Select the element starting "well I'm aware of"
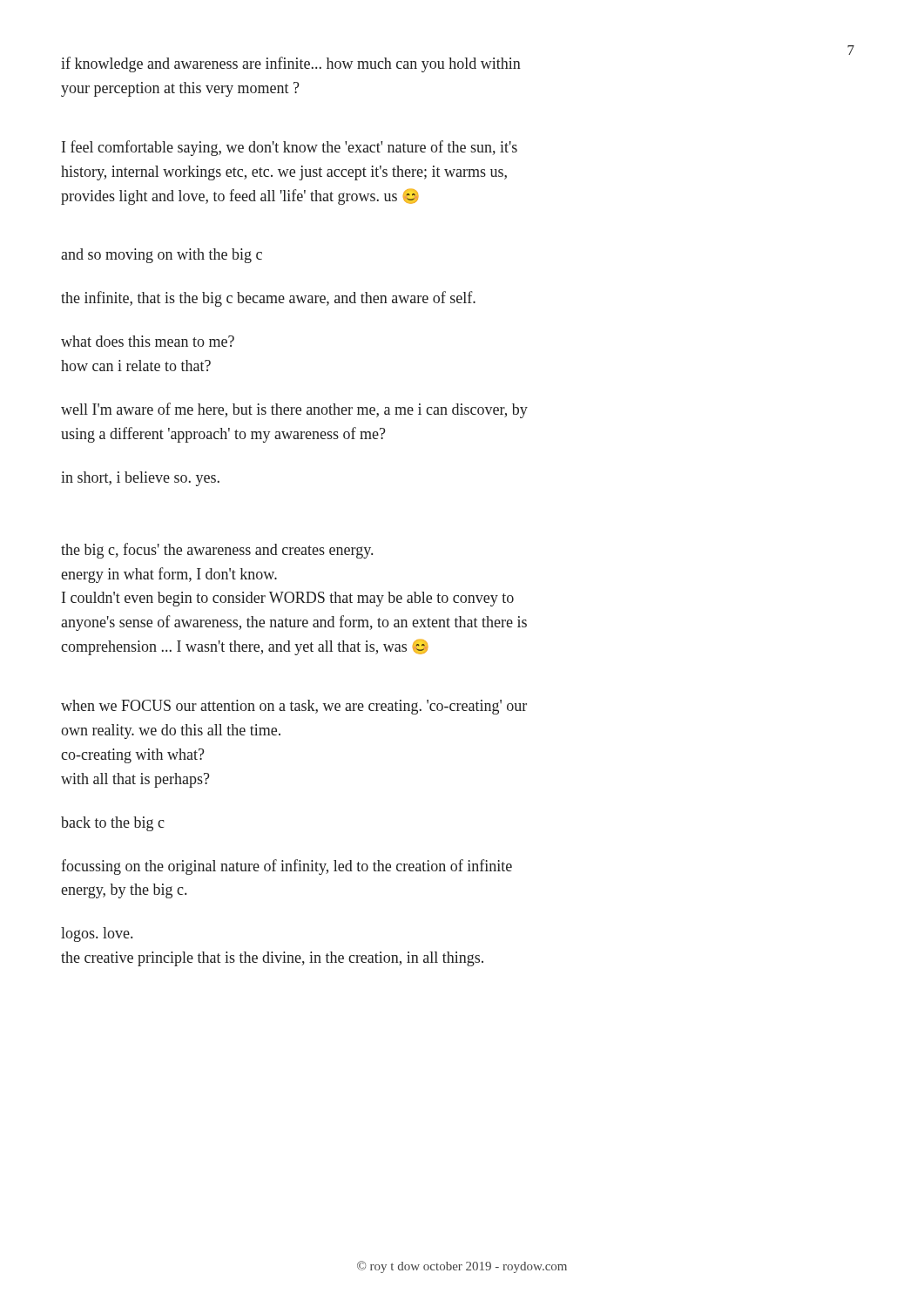 [294, 422]
